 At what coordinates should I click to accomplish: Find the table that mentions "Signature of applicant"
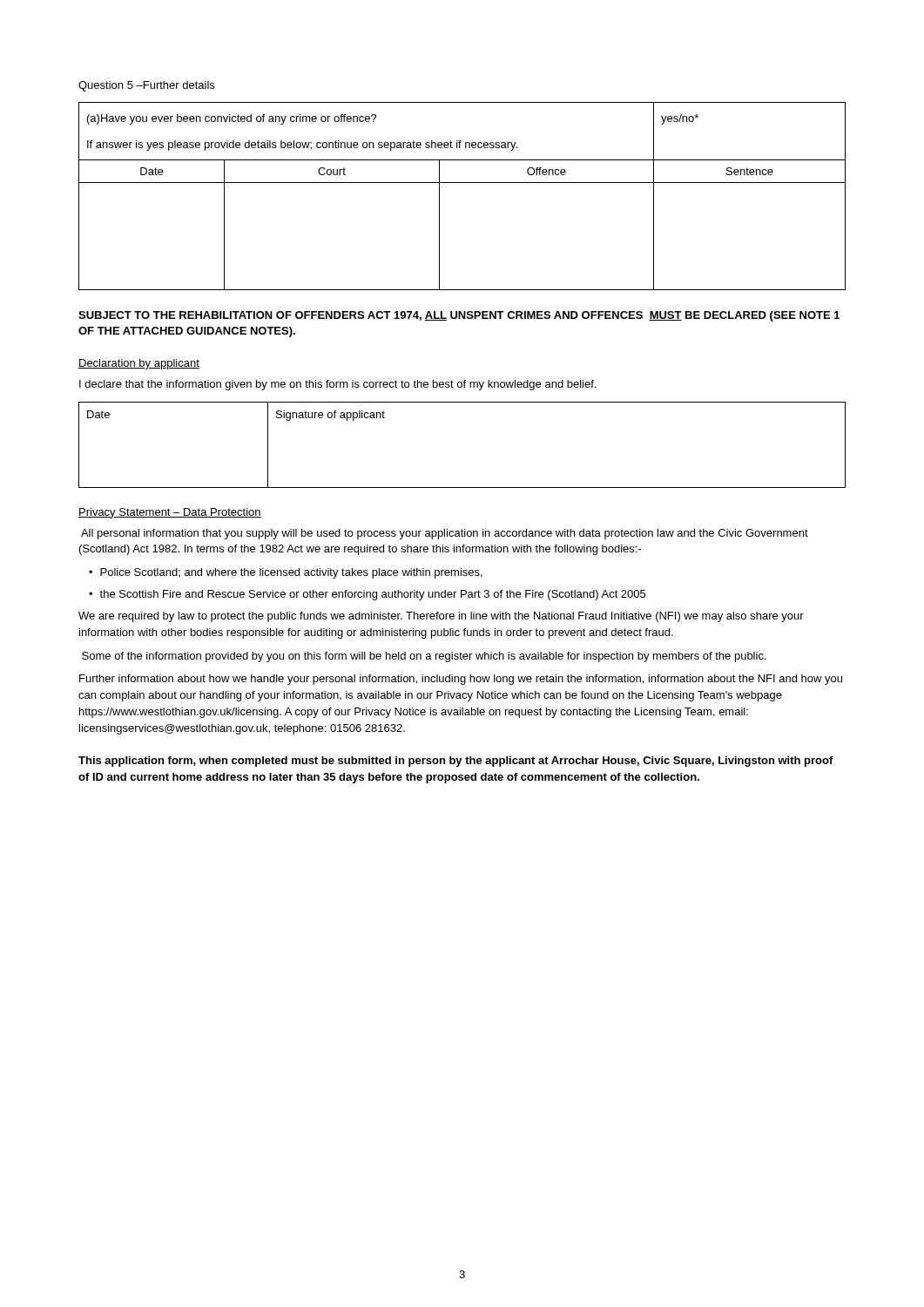pyautogui.click(x=462, y=444)
